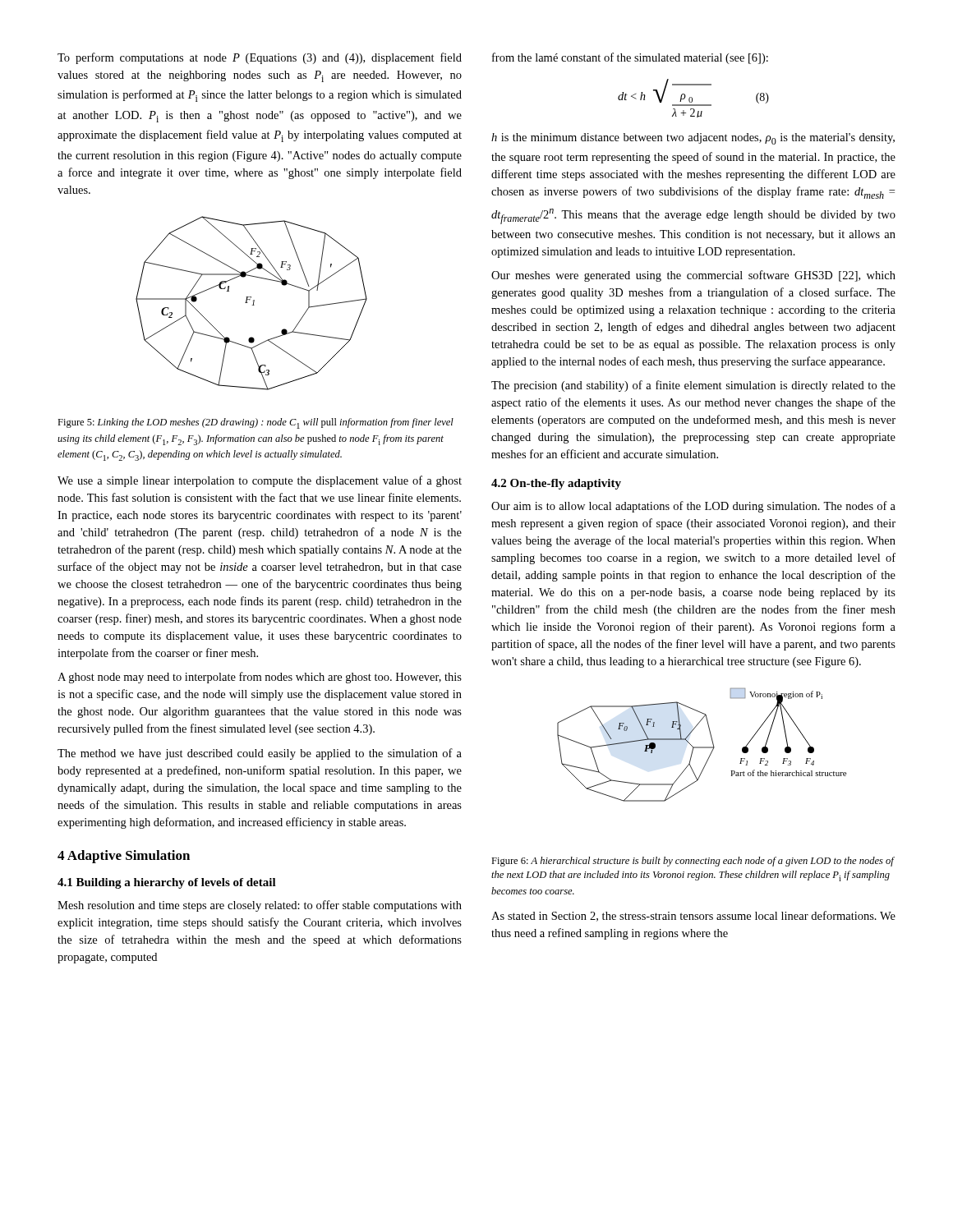Find the text block starting "Figure 5: Linking"
The height and width of the screenshot is (1232, 953).
click(x=255, y=439)
